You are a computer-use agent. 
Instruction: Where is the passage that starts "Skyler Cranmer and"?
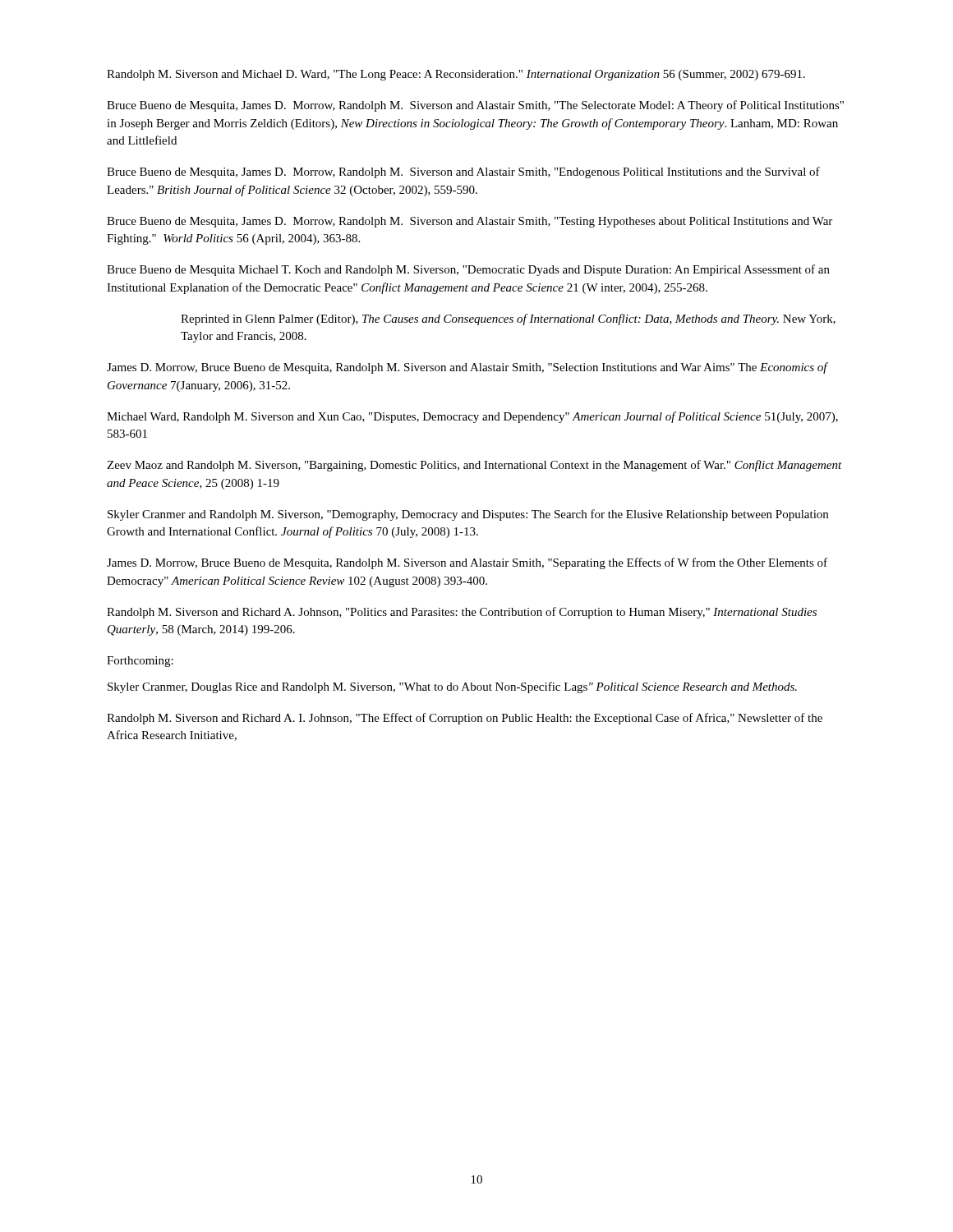click(x=476, y=523)
